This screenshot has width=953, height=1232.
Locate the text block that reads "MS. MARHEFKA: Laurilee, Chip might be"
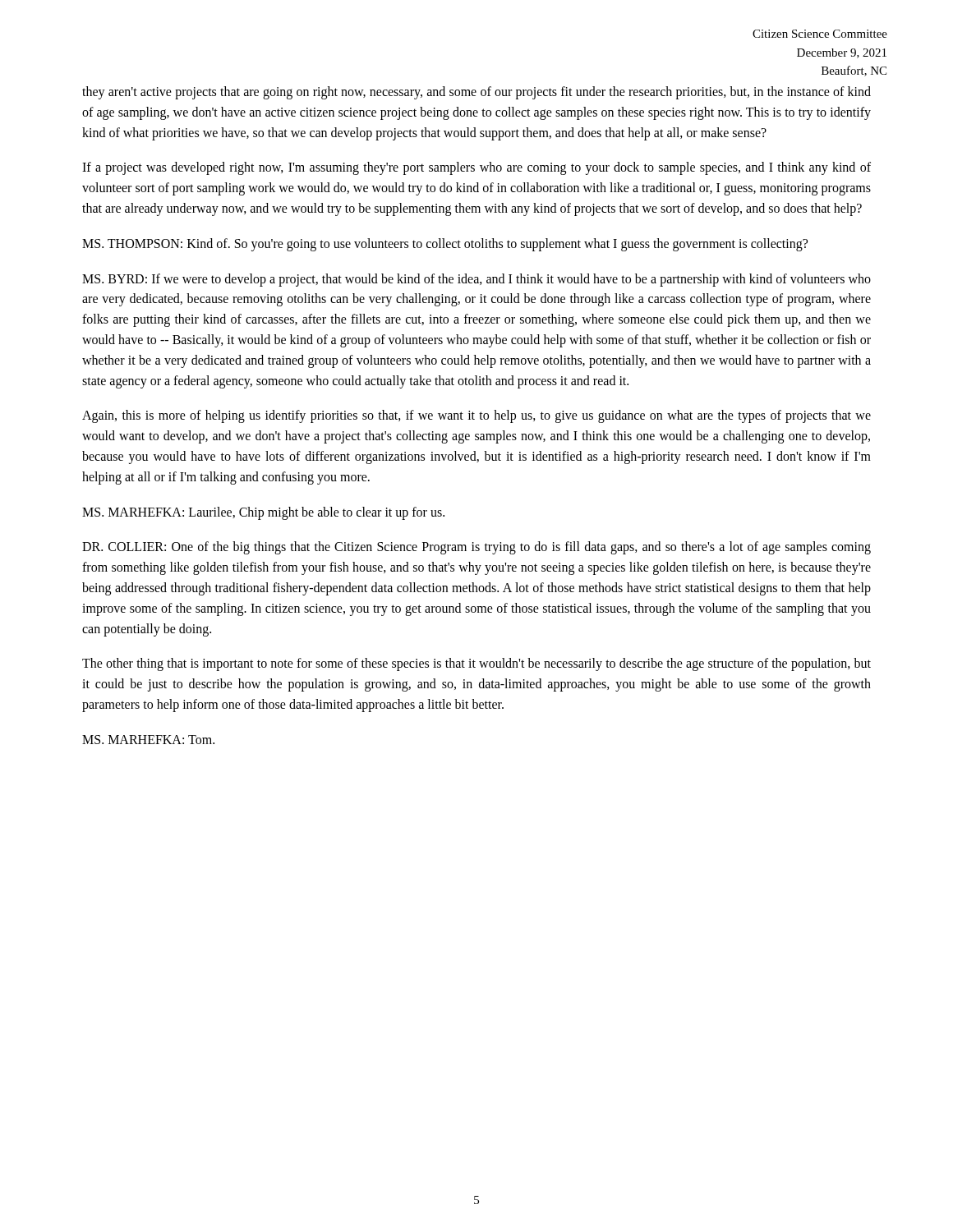(264, 512)
